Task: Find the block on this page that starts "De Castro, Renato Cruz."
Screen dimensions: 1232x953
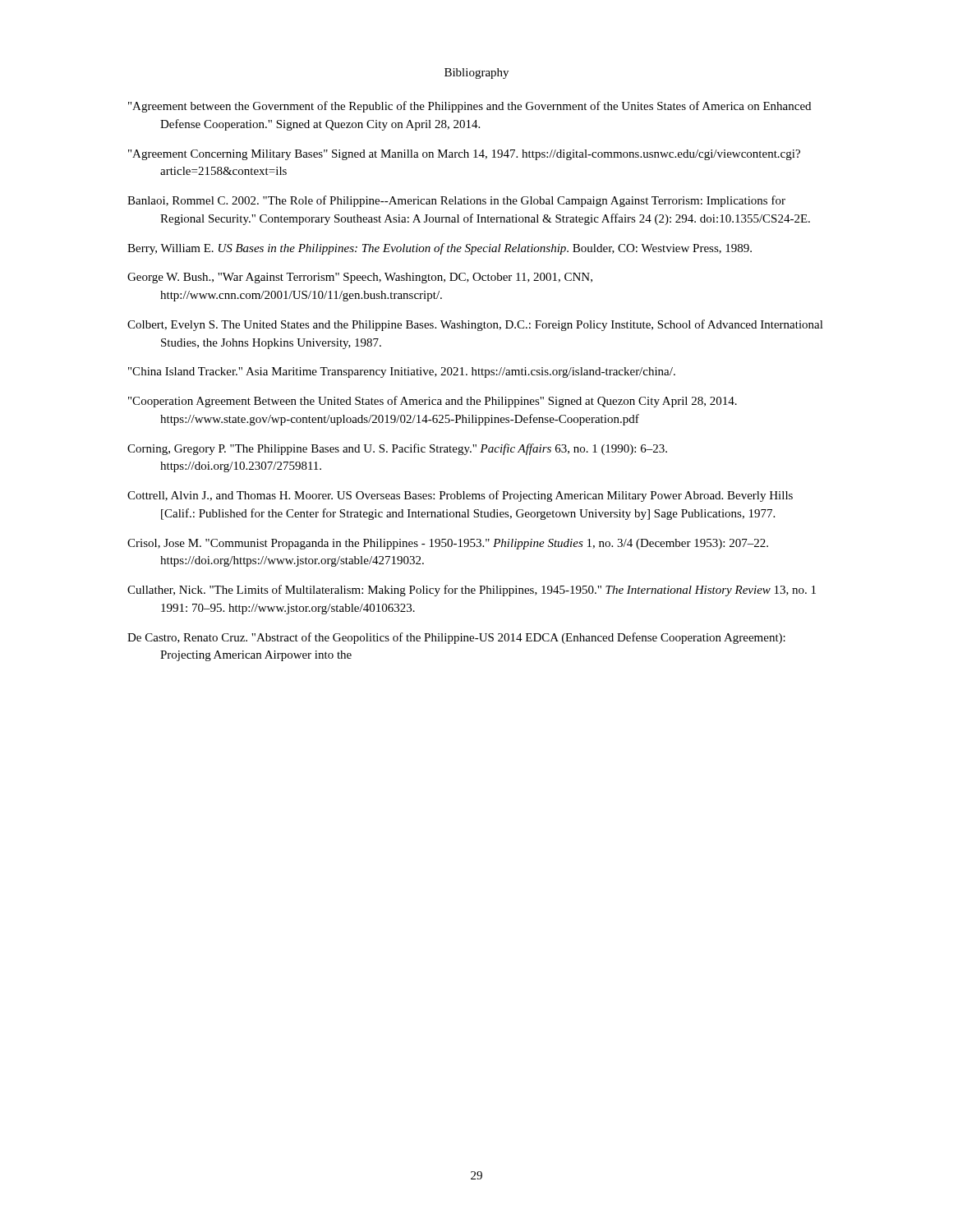Action: pyautogui.click(x=457, y=646)
